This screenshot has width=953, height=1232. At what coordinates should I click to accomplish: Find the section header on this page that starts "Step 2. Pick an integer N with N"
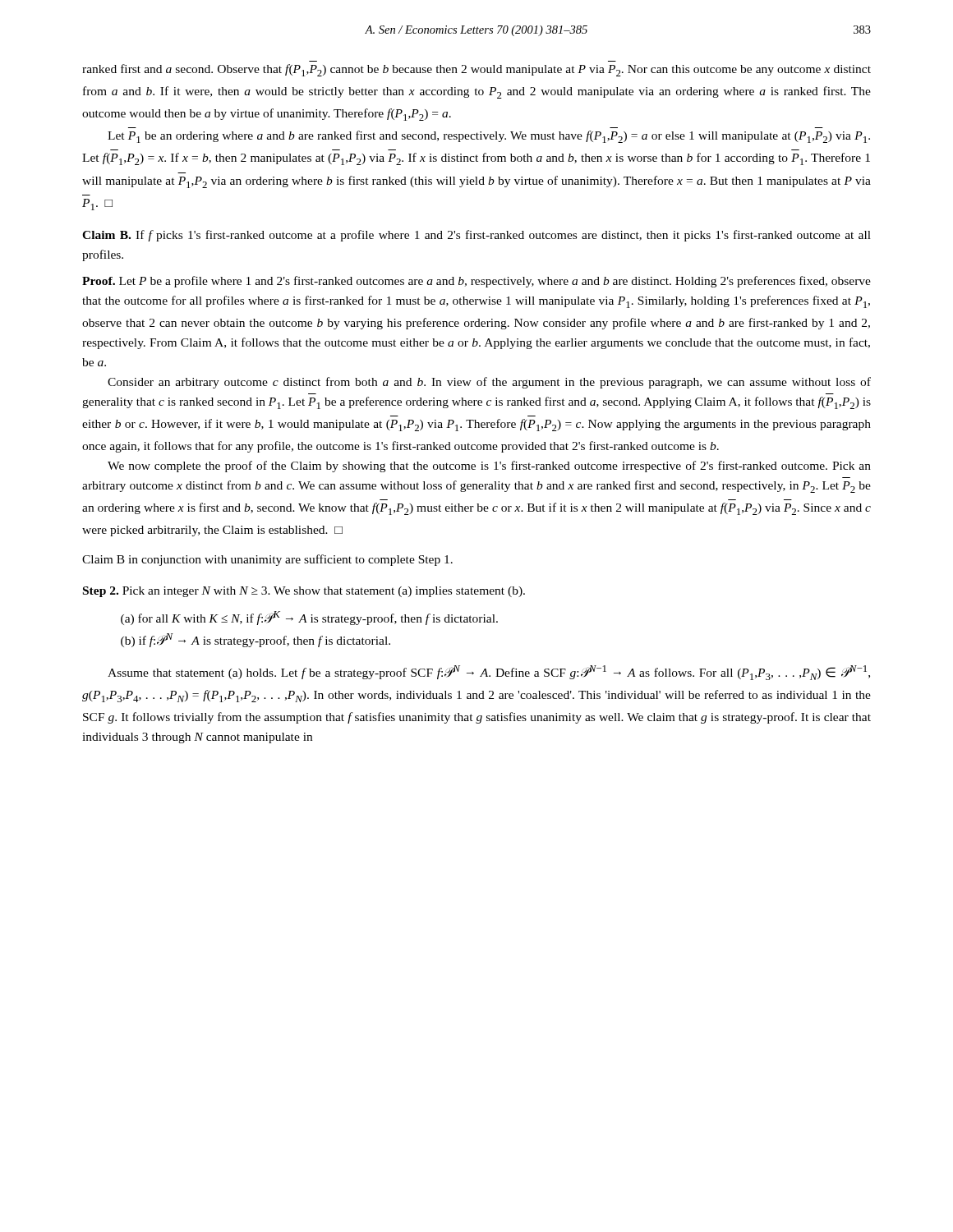(476, 591)
